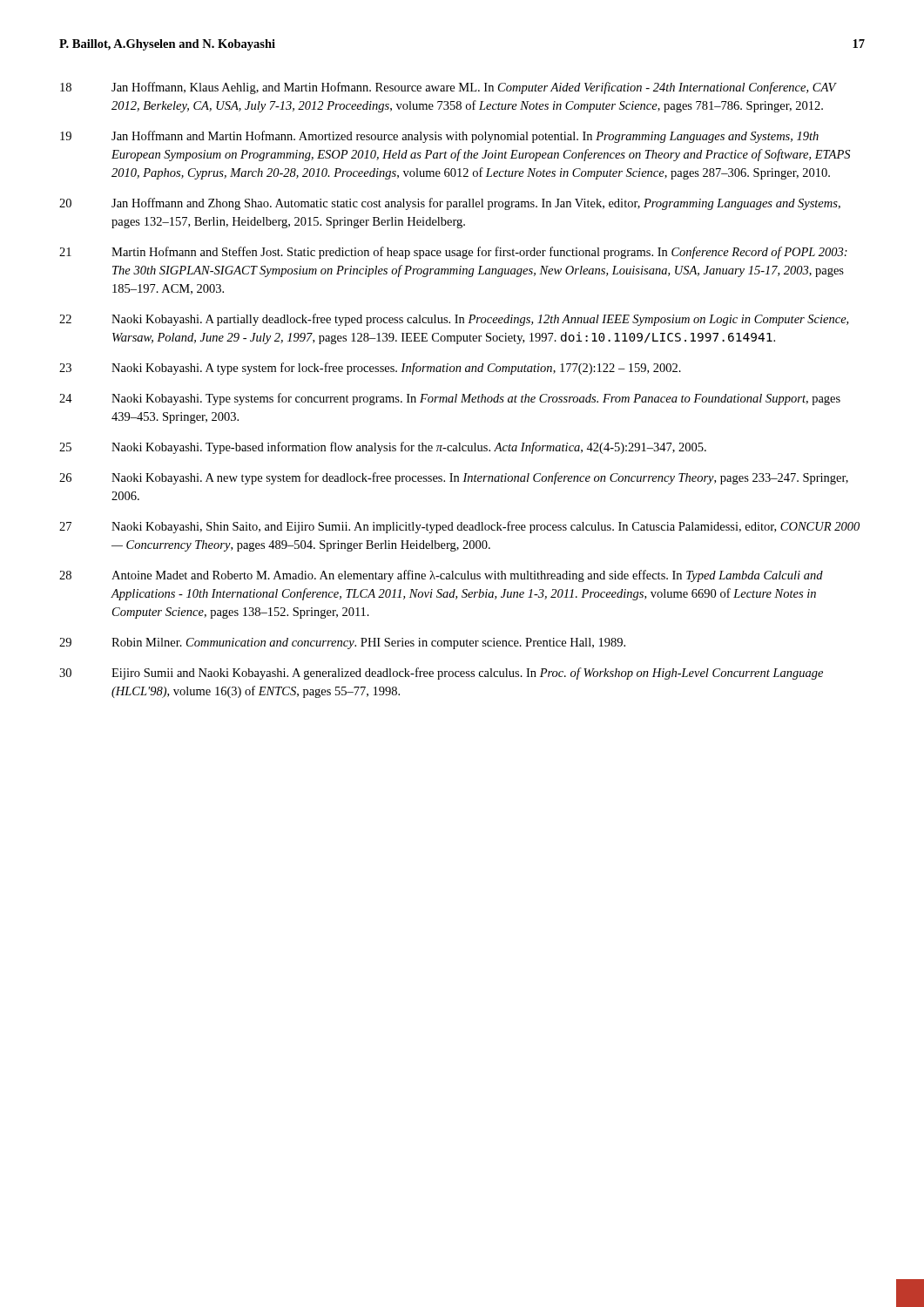Point to the text block starting "22 Naoki Kobayashi. A partially deadlock-free typed process"
Screen dimensions: 1307x924
pos(462,329)
